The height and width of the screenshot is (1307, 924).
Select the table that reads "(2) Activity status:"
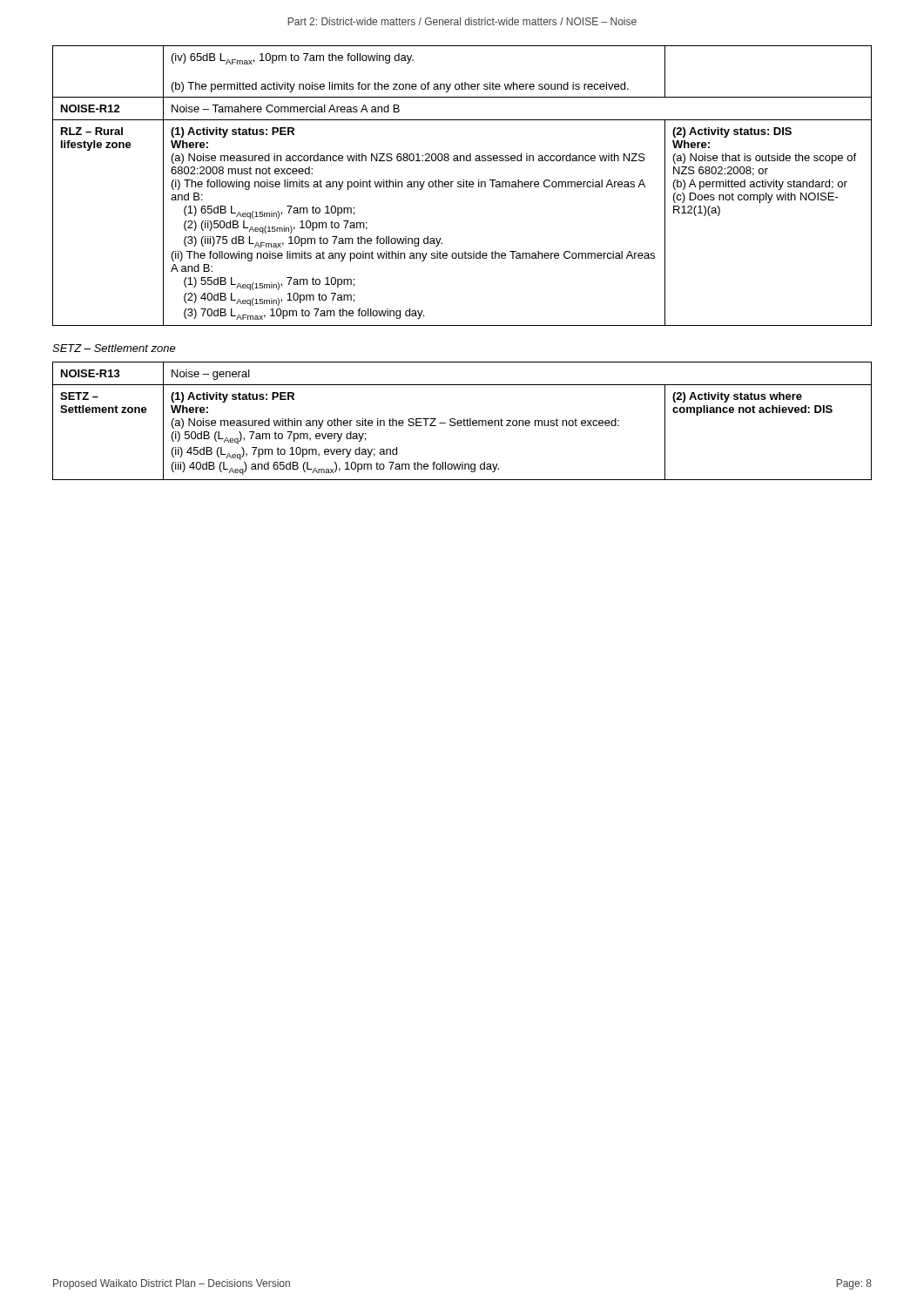point(462,186)
